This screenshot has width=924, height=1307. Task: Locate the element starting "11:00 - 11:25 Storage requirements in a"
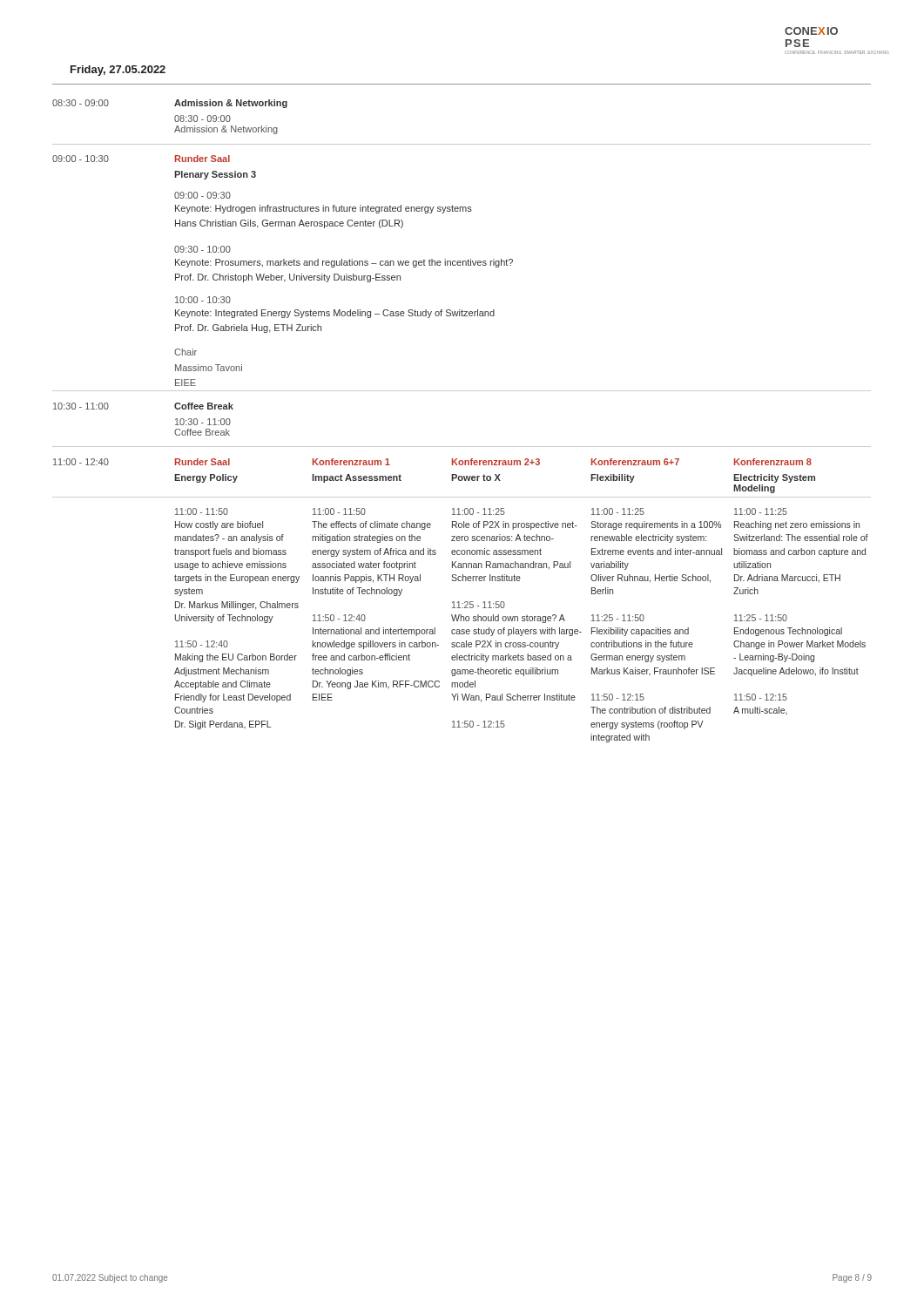(657, 624)
